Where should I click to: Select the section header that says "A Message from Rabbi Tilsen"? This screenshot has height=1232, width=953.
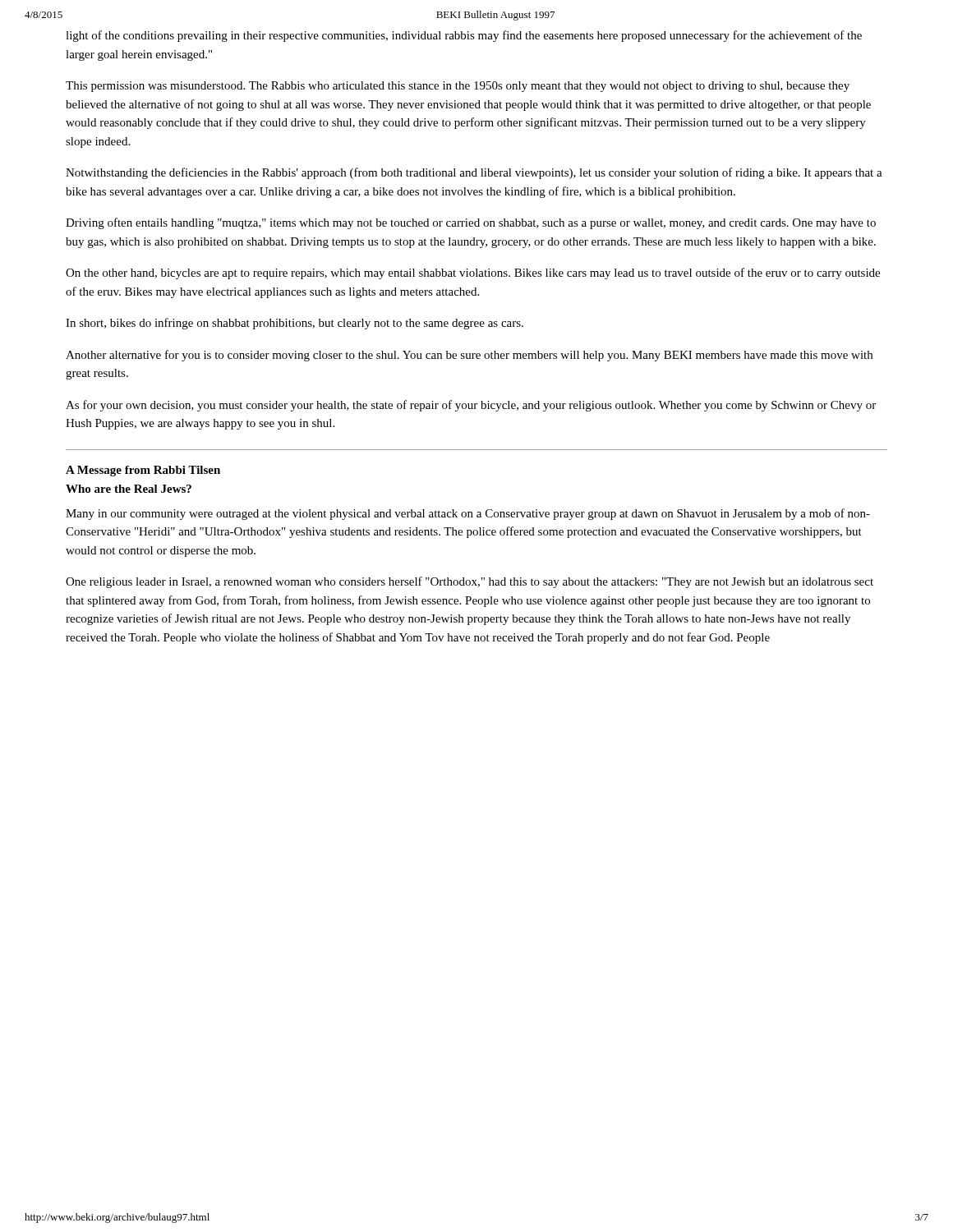coord(143,469)
